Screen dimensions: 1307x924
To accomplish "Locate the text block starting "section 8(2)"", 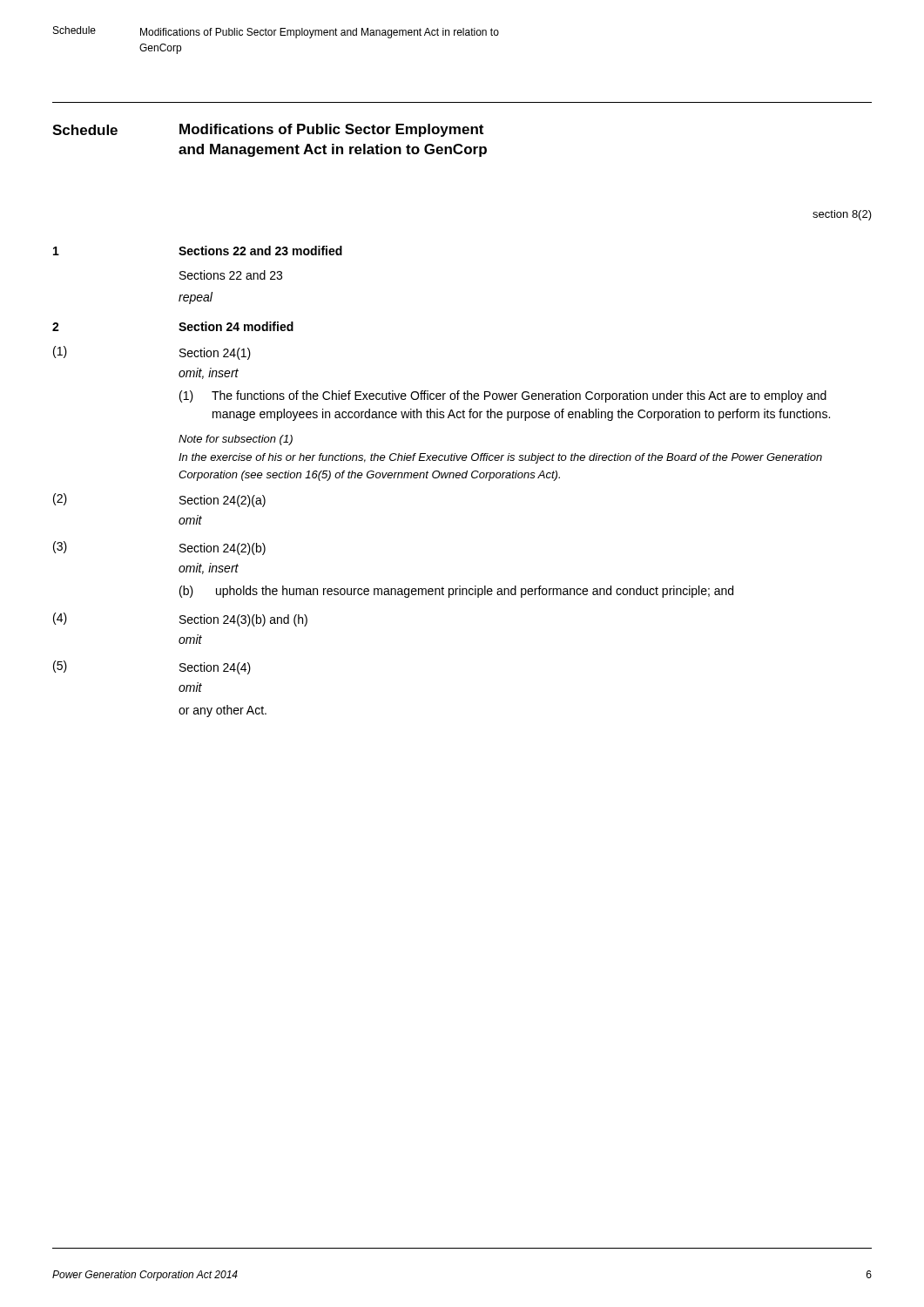I will pos(842,214).
